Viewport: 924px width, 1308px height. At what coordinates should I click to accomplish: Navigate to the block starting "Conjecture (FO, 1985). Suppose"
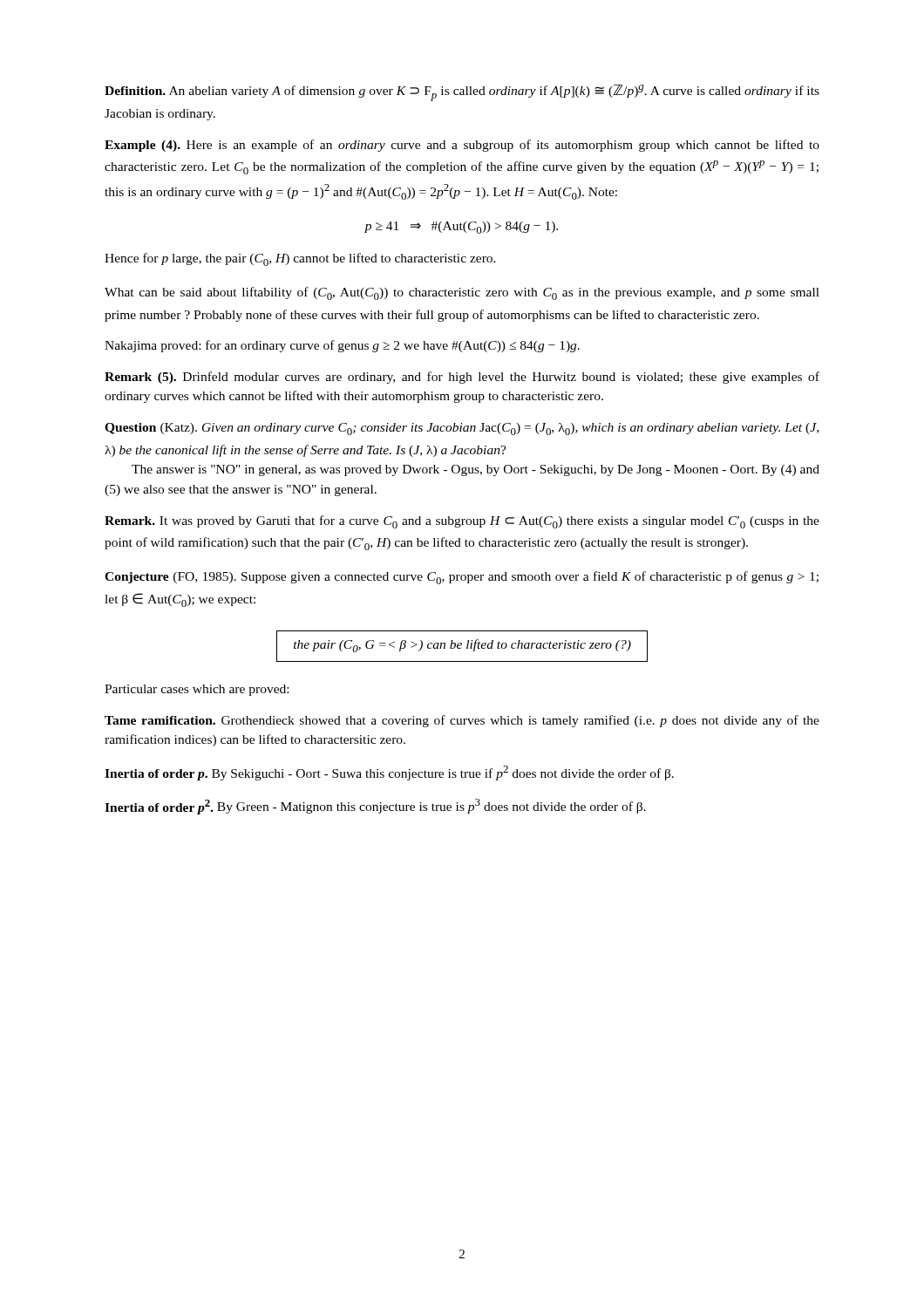(462, 590)
